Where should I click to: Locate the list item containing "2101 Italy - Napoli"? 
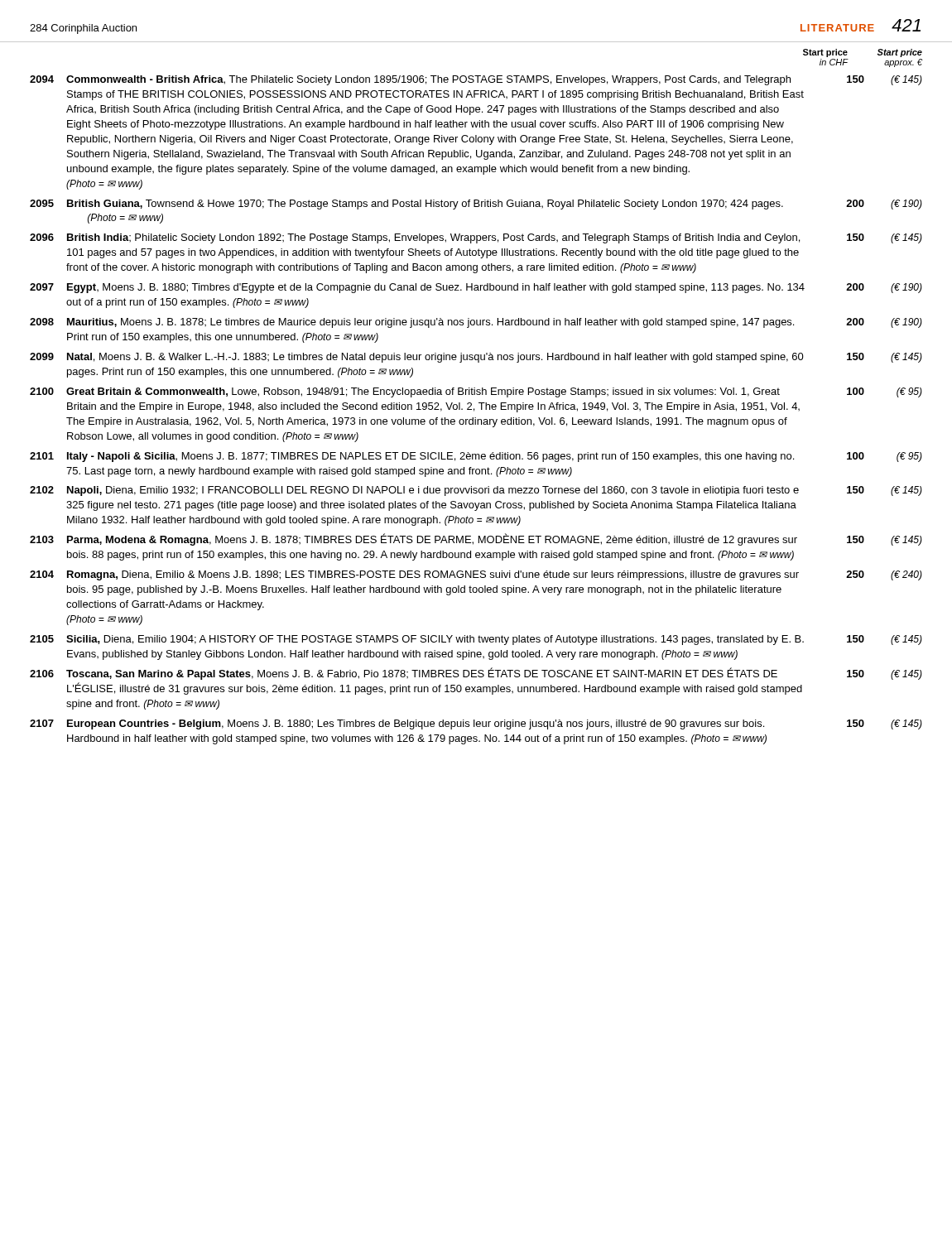476,463
